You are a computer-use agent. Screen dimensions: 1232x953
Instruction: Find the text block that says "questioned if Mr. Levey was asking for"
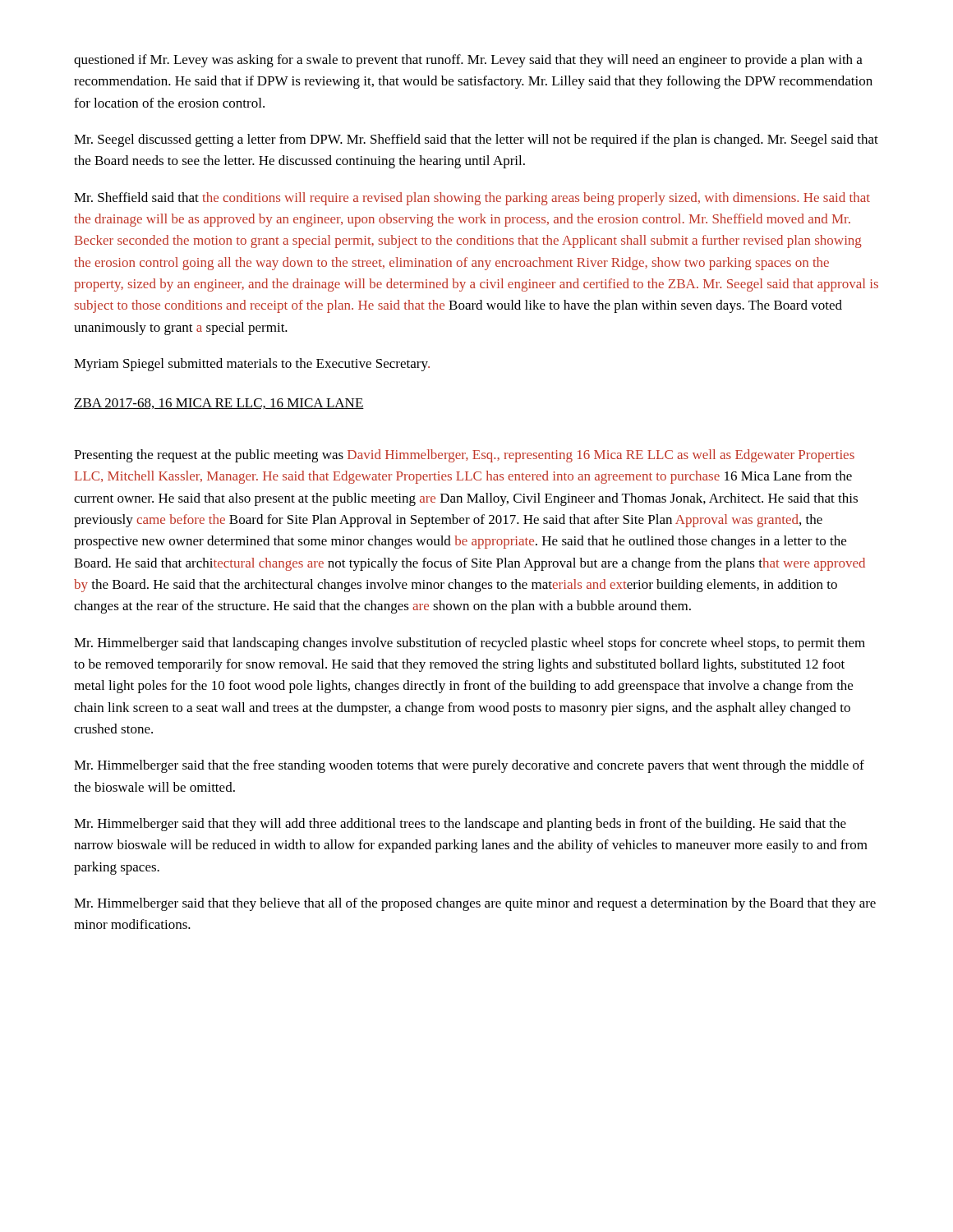(473, 81)
